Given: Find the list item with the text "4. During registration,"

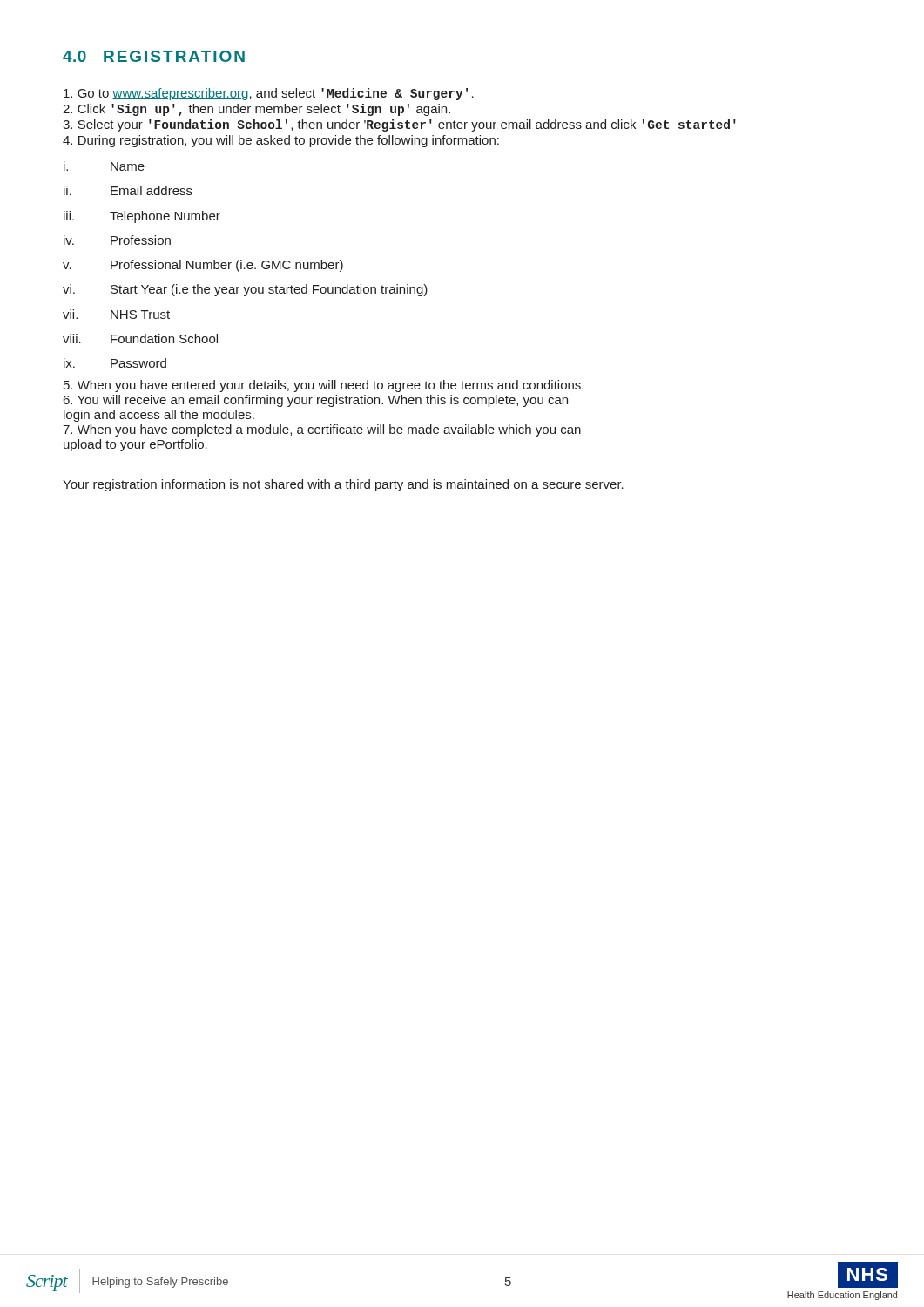Looking at the screenshot, I should click(x=281, y=141).
